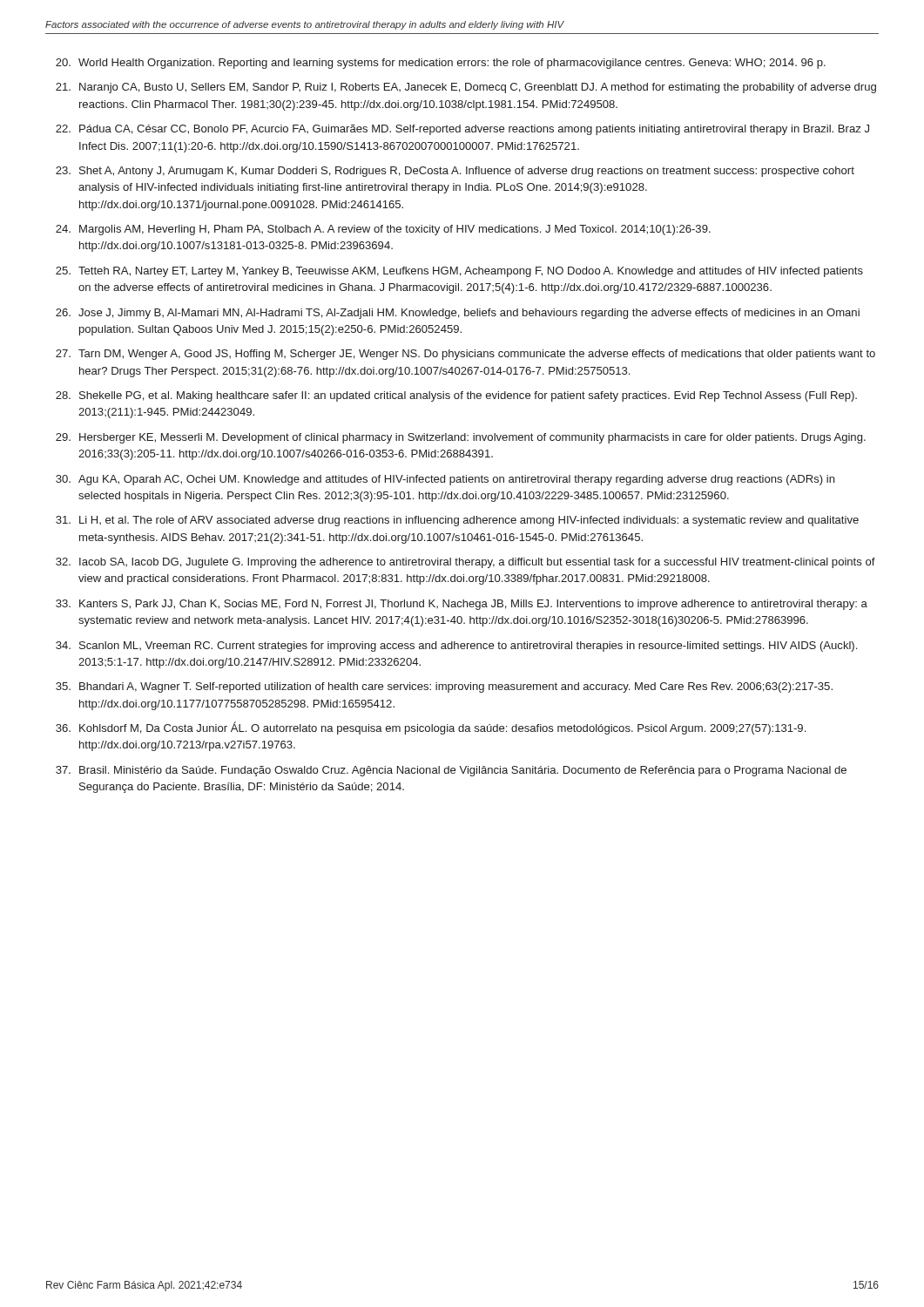The width and height of the screenshot is (924, 1307).
Task: Select the region starting "20. World Health"
Action: coord(462,62)
